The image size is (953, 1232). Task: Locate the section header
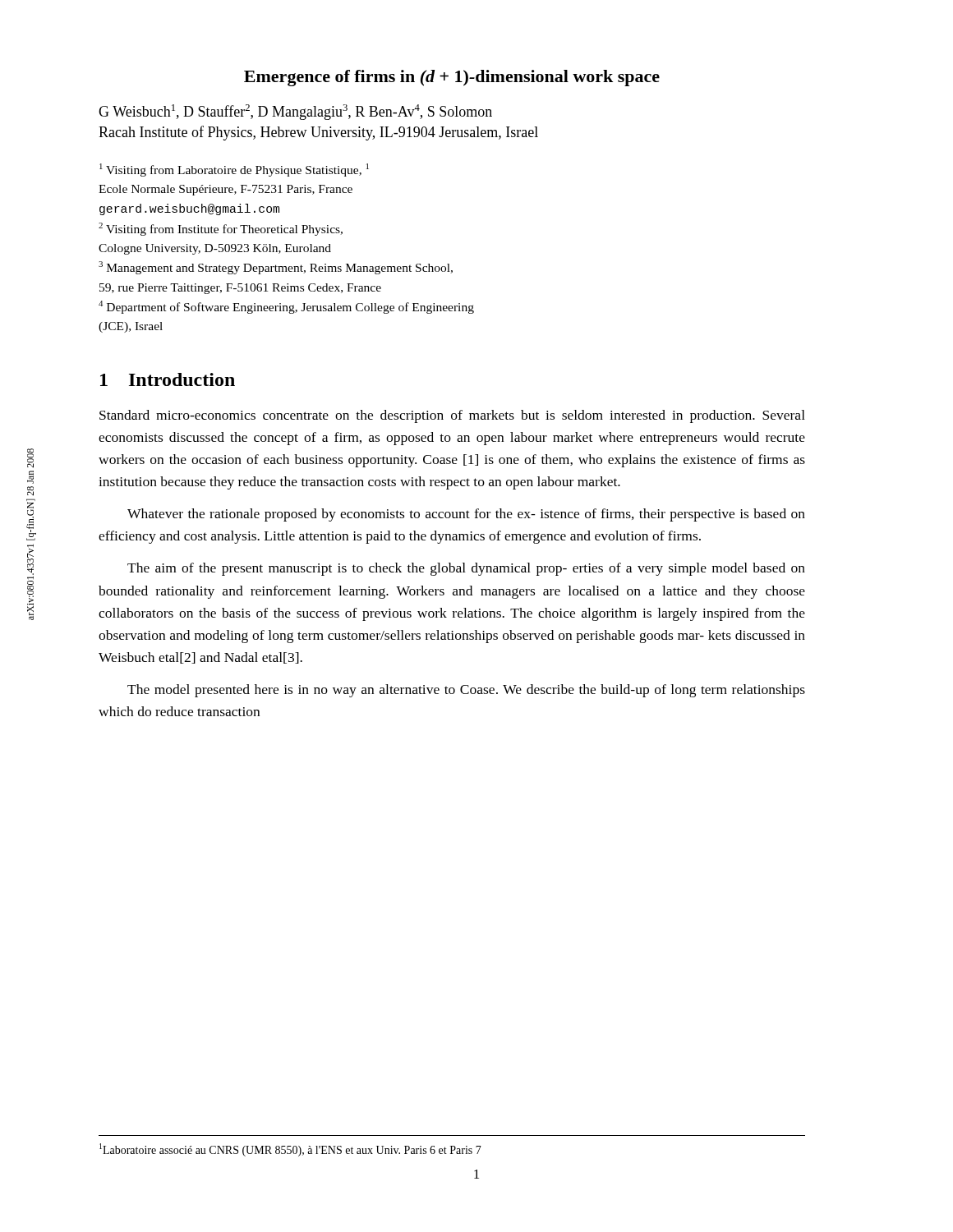point(167,379)
